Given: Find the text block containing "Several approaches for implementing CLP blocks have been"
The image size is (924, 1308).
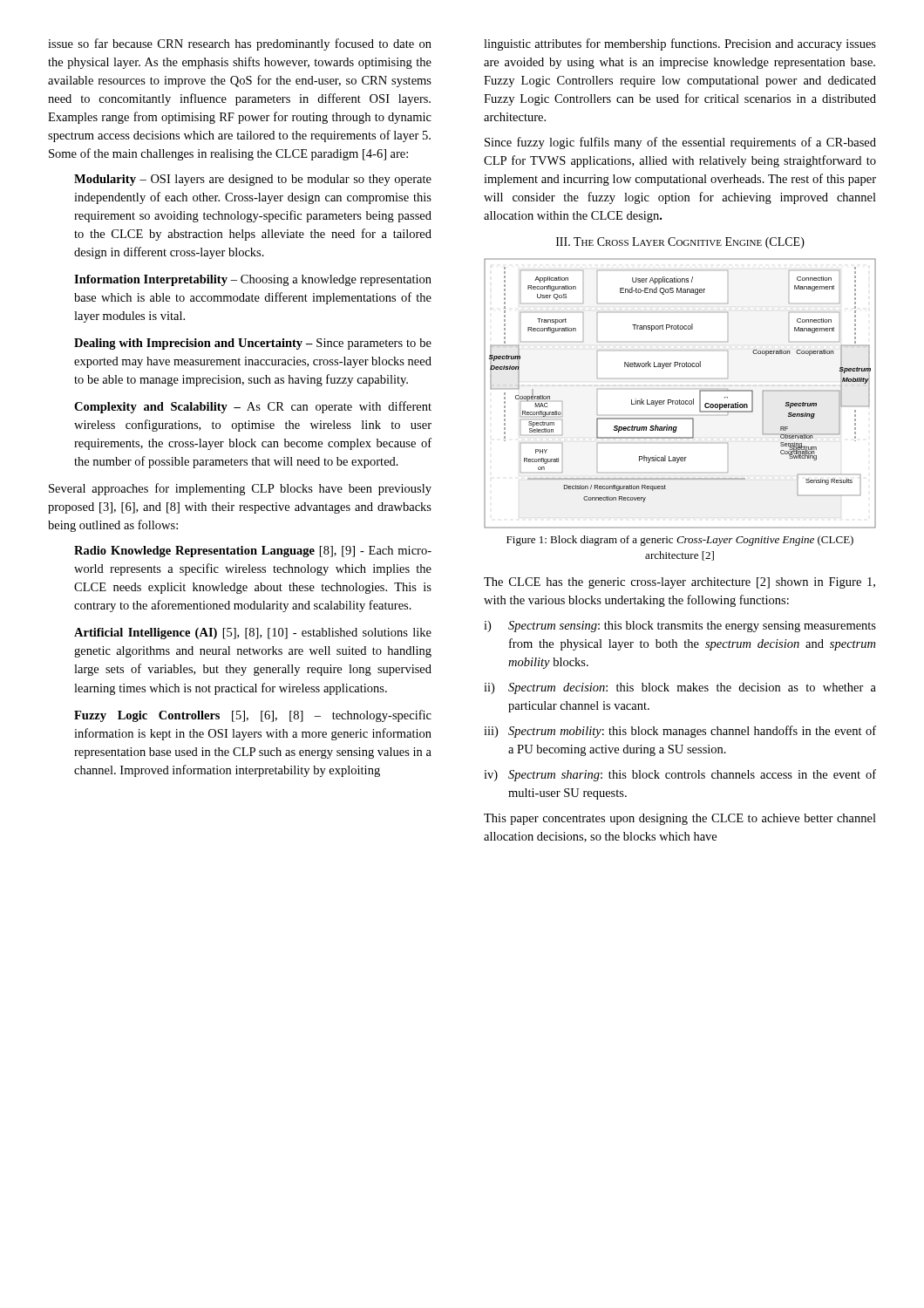Looking at the screenshot, I should click(240, 507).
